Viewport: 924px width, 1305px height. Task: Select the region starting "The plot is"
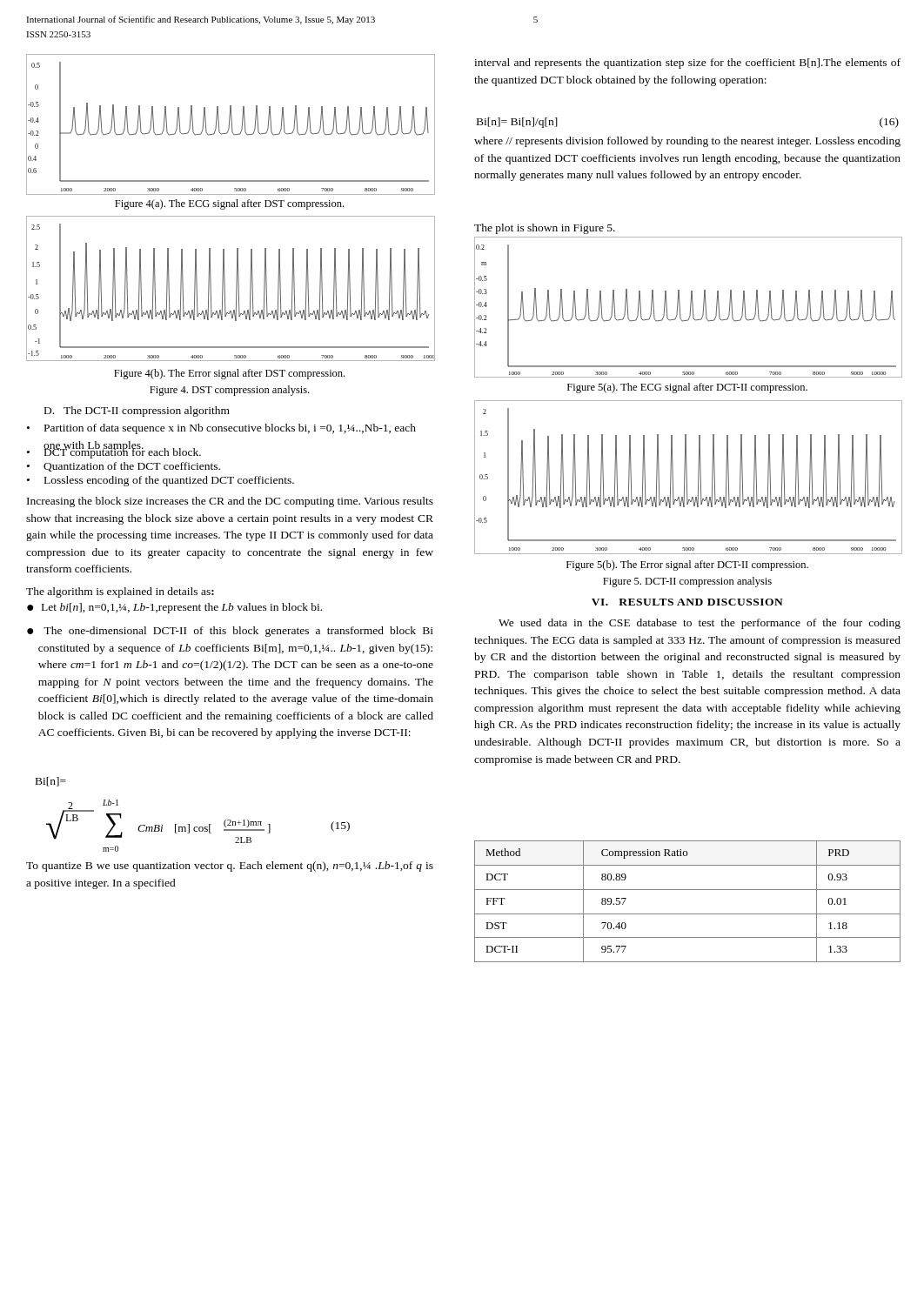(545, 227)
